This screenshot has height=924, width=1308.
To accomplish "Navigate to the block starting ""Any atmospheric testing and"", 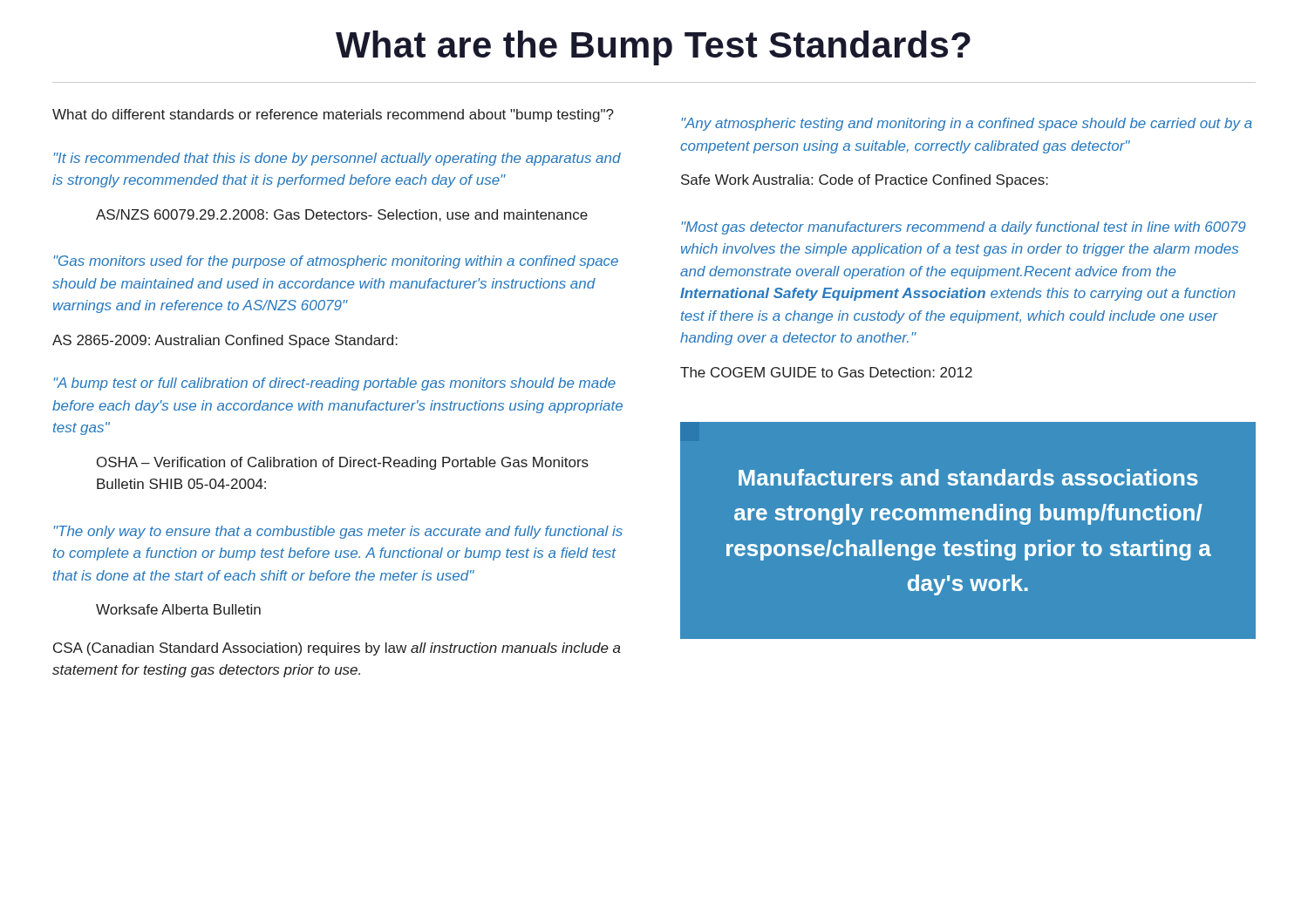I will click(966, 134).
